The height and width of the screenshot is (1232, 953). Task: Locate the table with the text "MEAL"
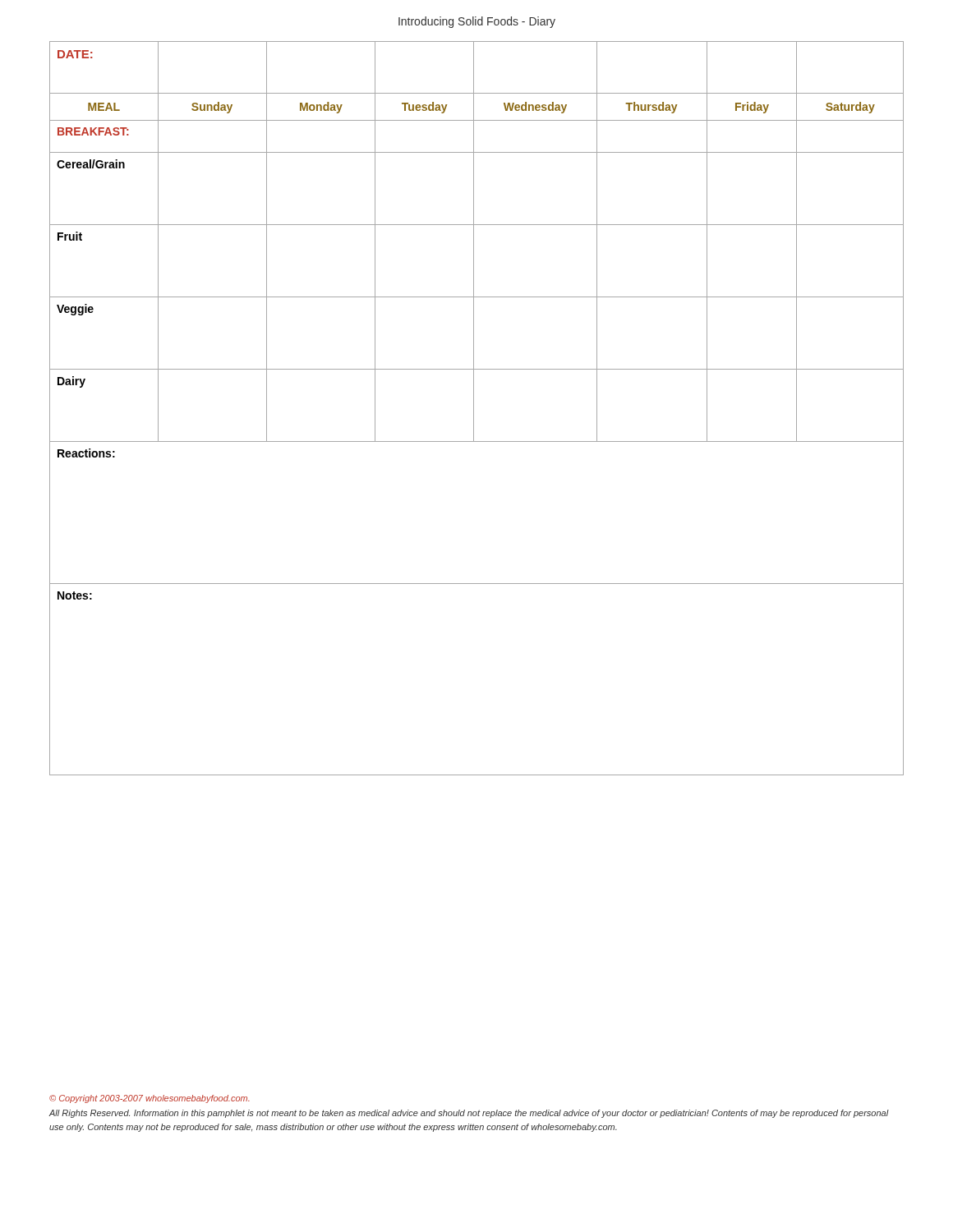476,556
